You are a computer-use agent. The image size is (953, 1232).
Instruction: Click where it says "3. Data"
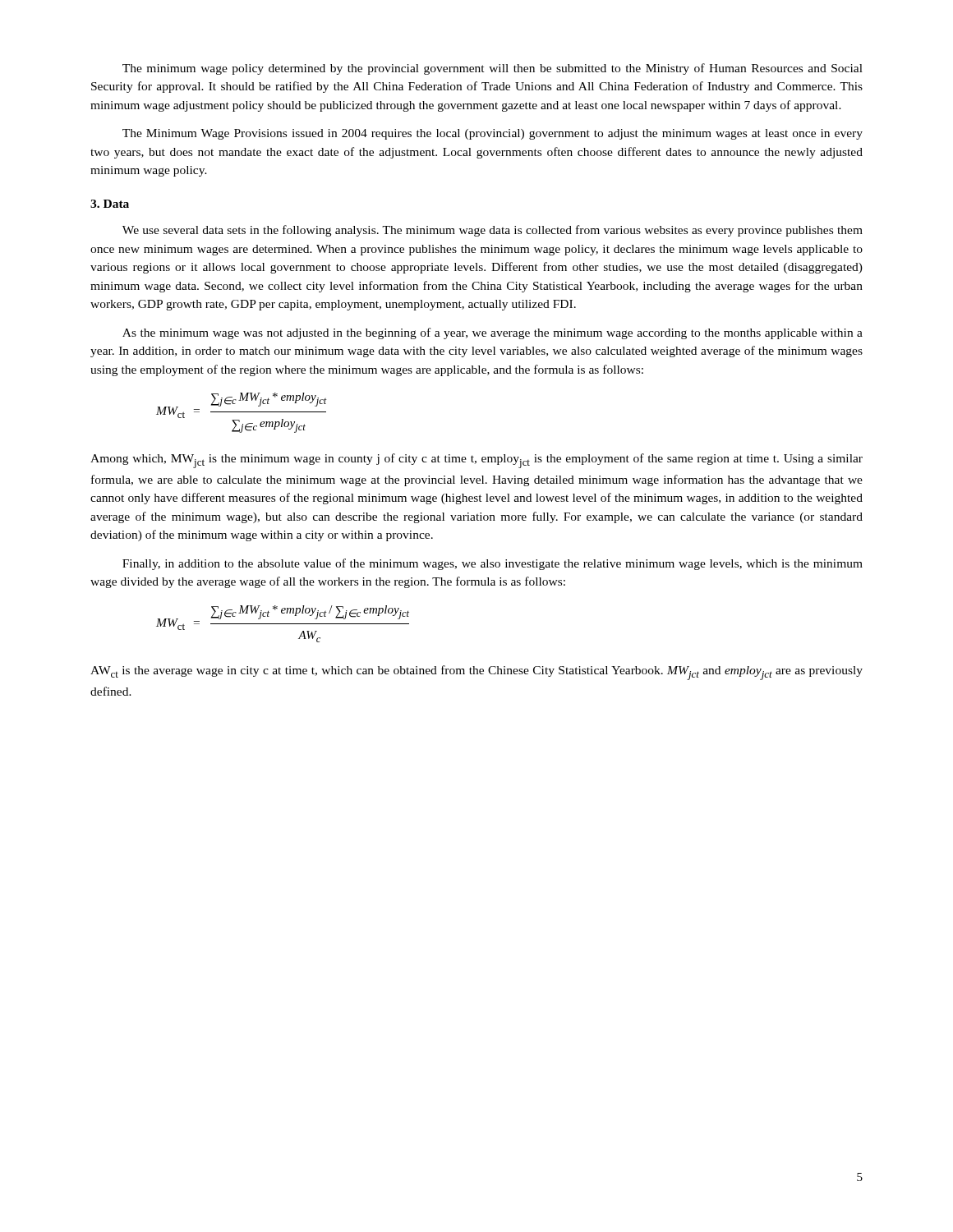tap(110, 204)
